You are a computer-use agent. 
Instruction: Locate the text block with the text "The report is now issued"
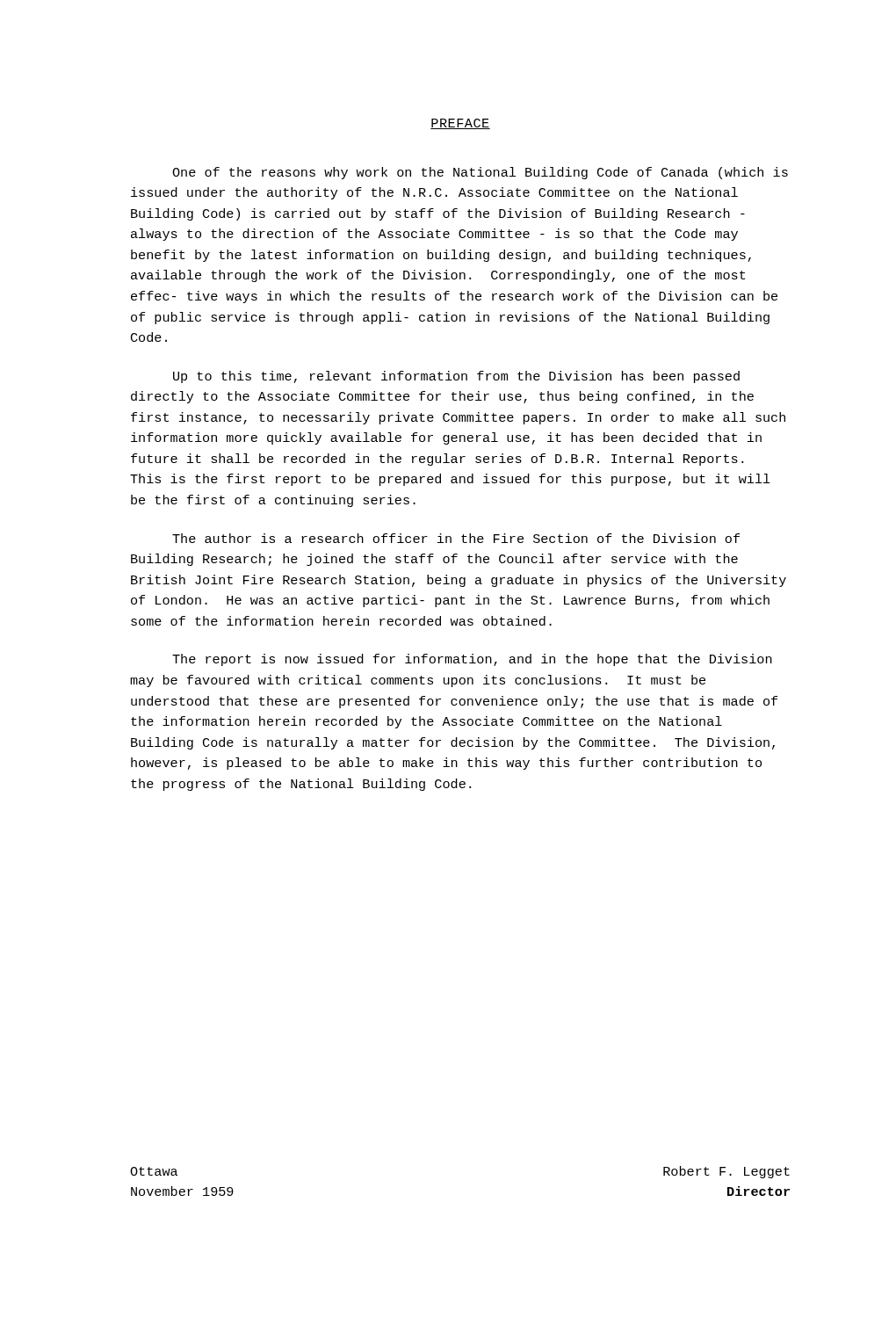(x=454, y=722)
